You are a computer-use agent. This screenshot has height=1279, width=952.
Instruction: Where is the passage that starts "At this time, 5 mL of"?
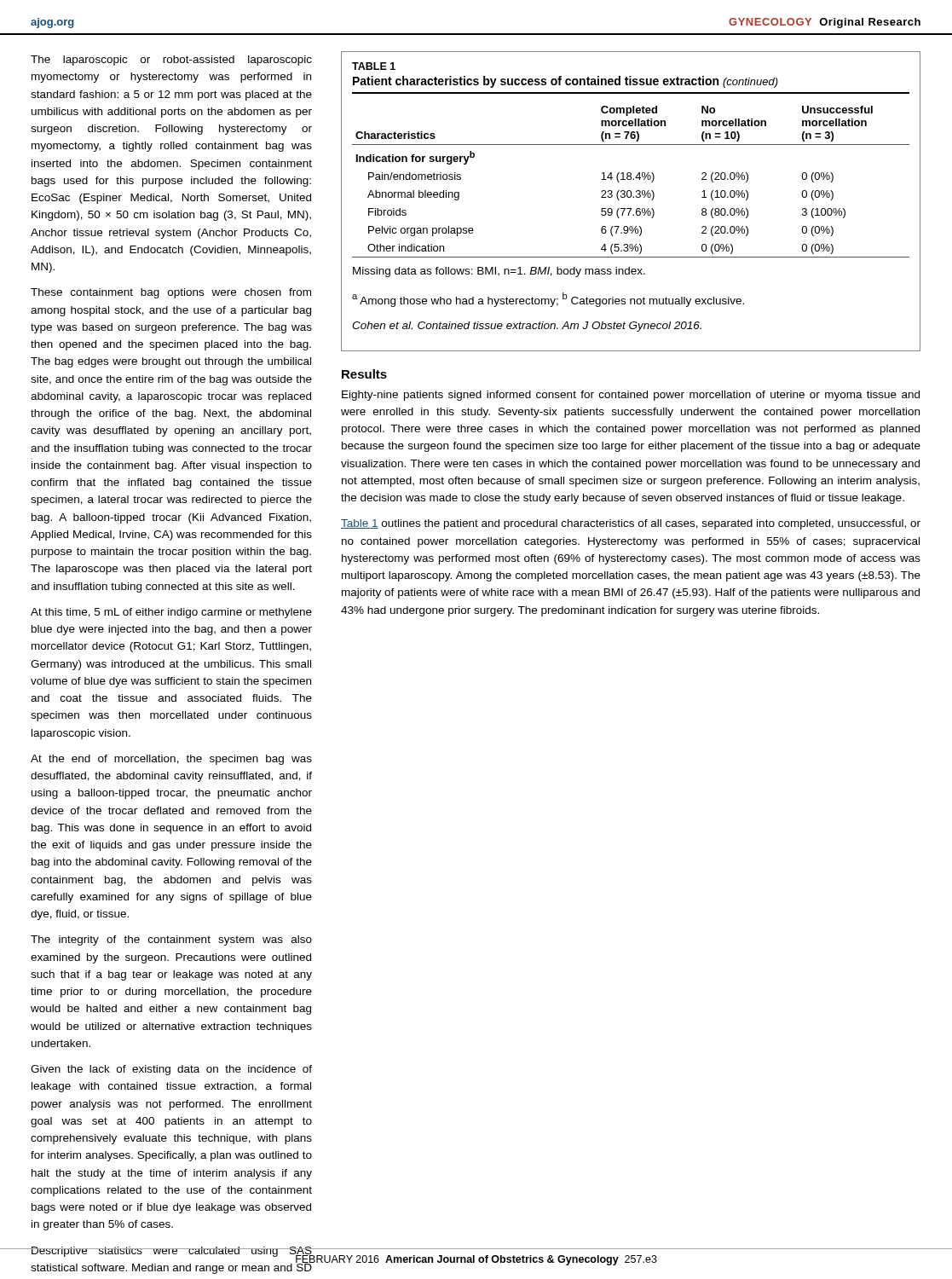point(171,672)
